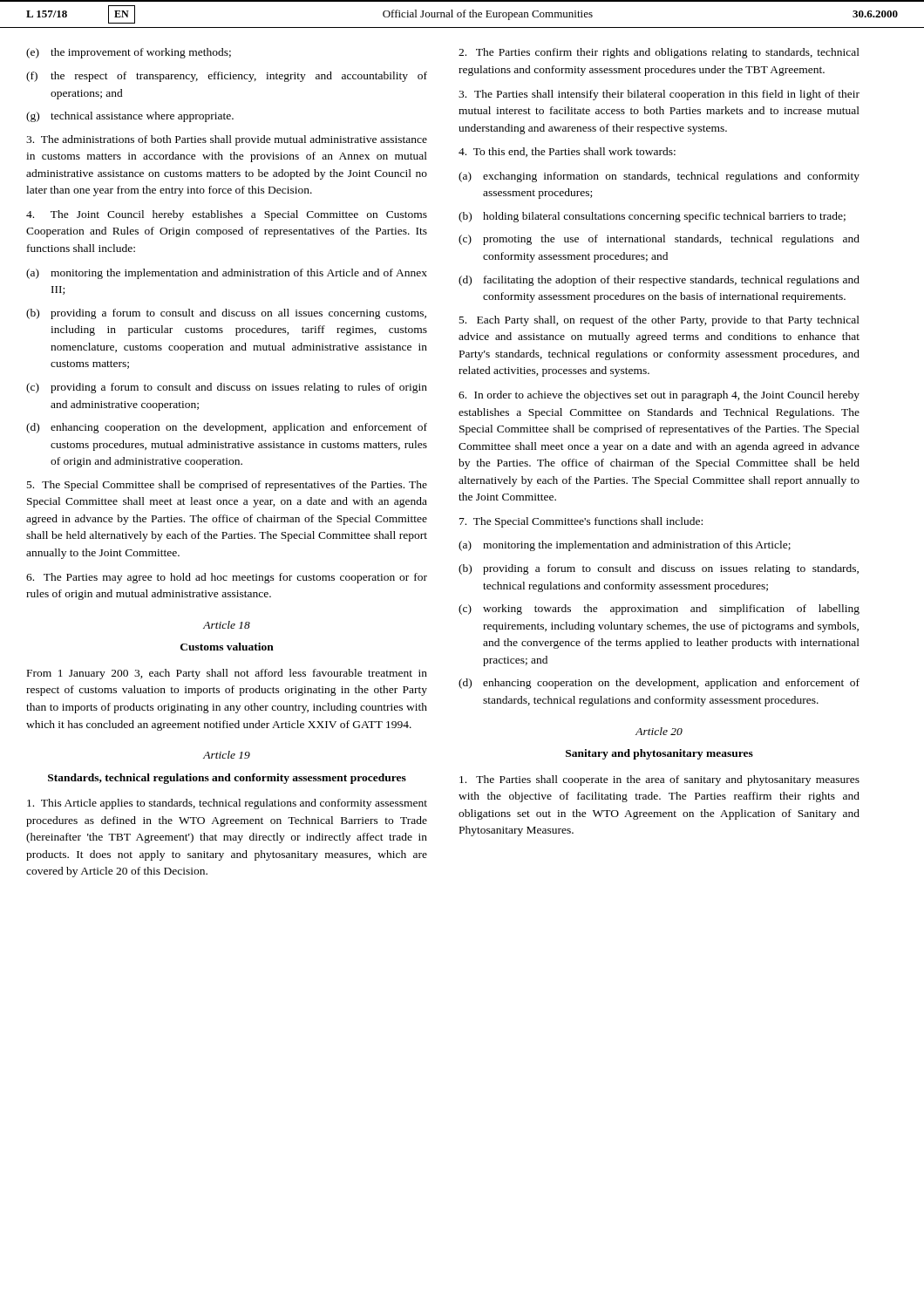Find the block on this page that starts "In order to achieve the objectives"
Screen dimensions: 1308x924
659,446
